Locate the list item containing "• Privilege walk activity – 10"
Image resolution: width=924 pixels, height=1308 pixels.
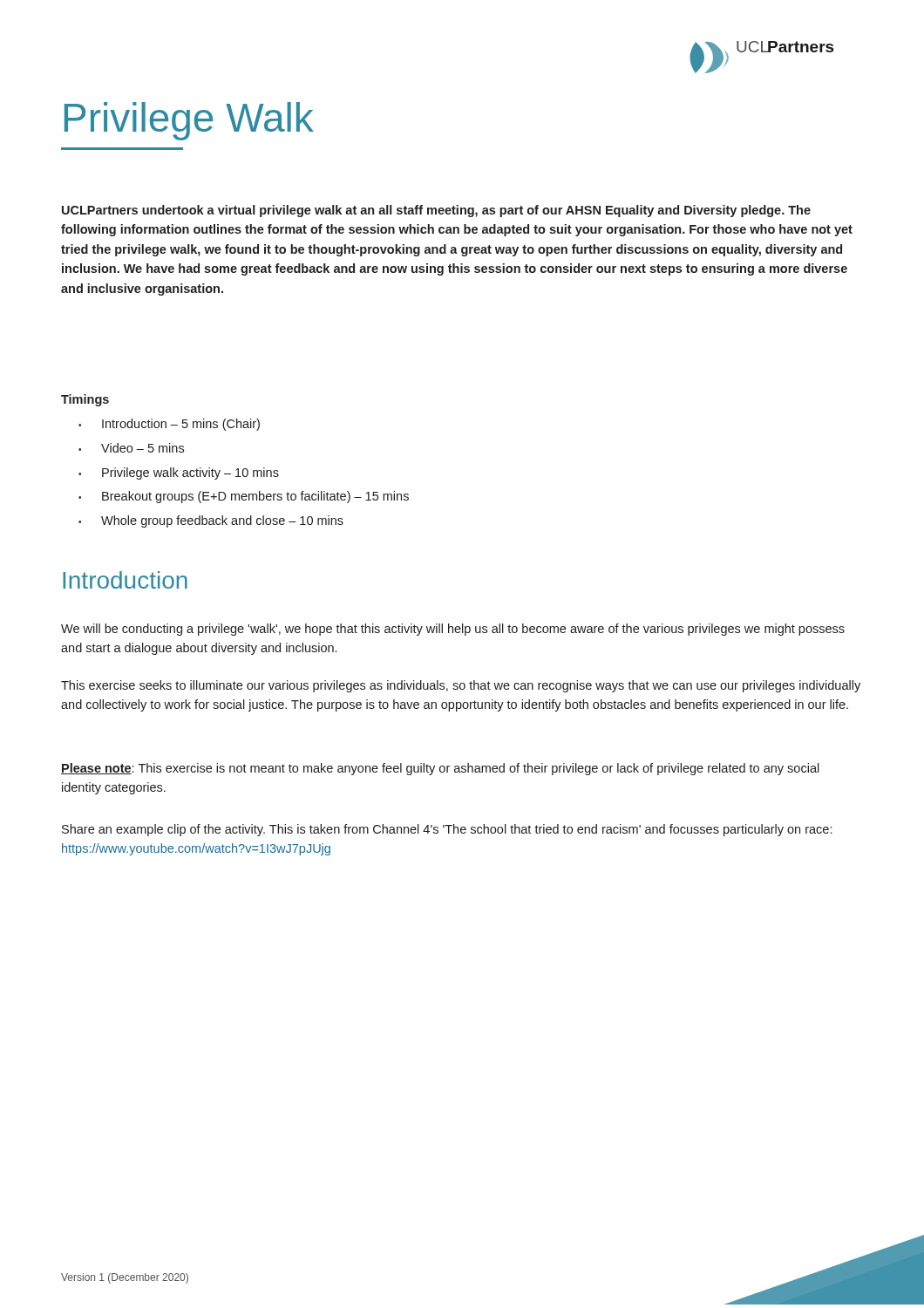click(179, 473)
